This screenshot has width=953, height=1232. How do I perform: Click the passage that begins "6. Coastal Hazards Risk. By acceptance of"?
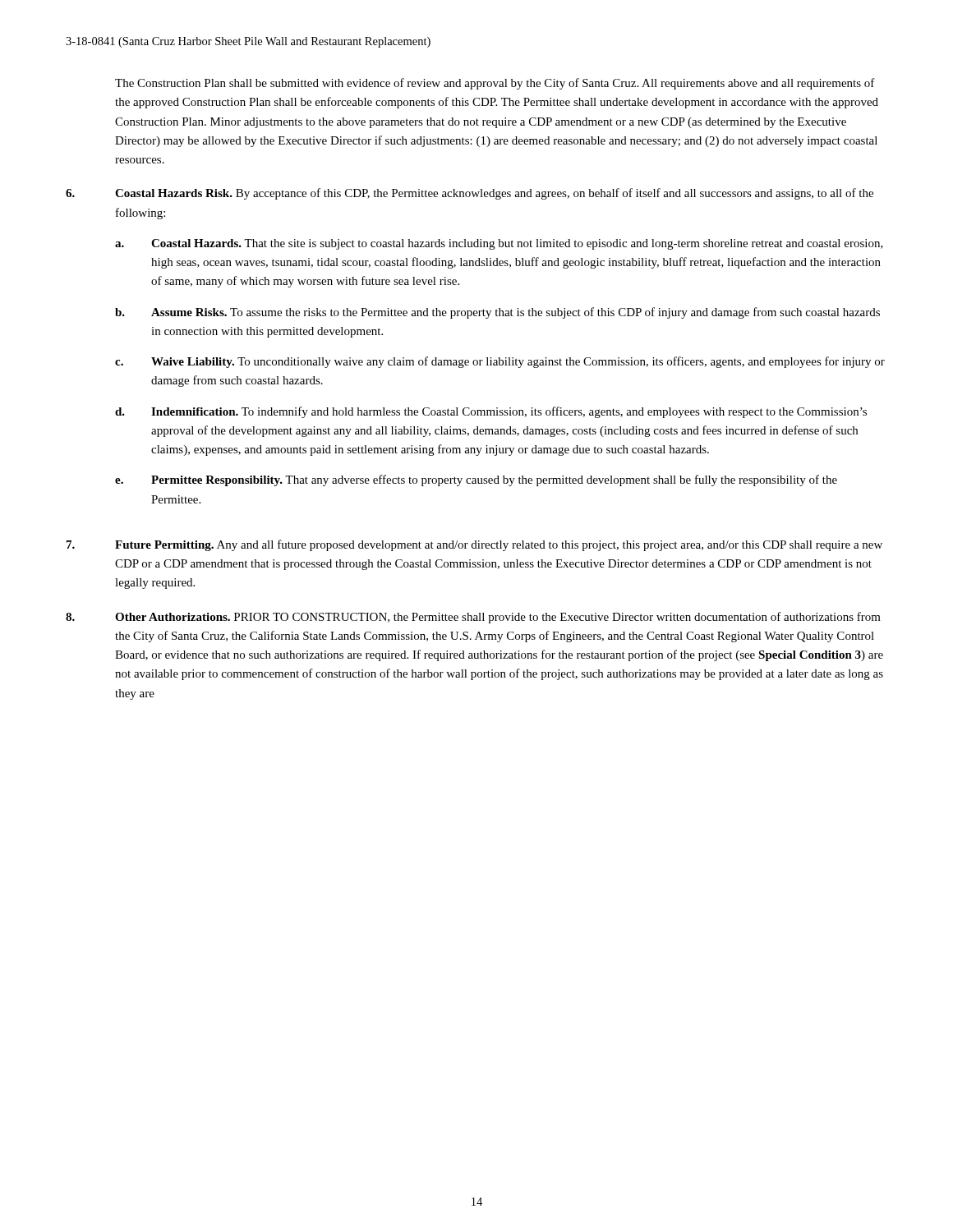point(476,352)
